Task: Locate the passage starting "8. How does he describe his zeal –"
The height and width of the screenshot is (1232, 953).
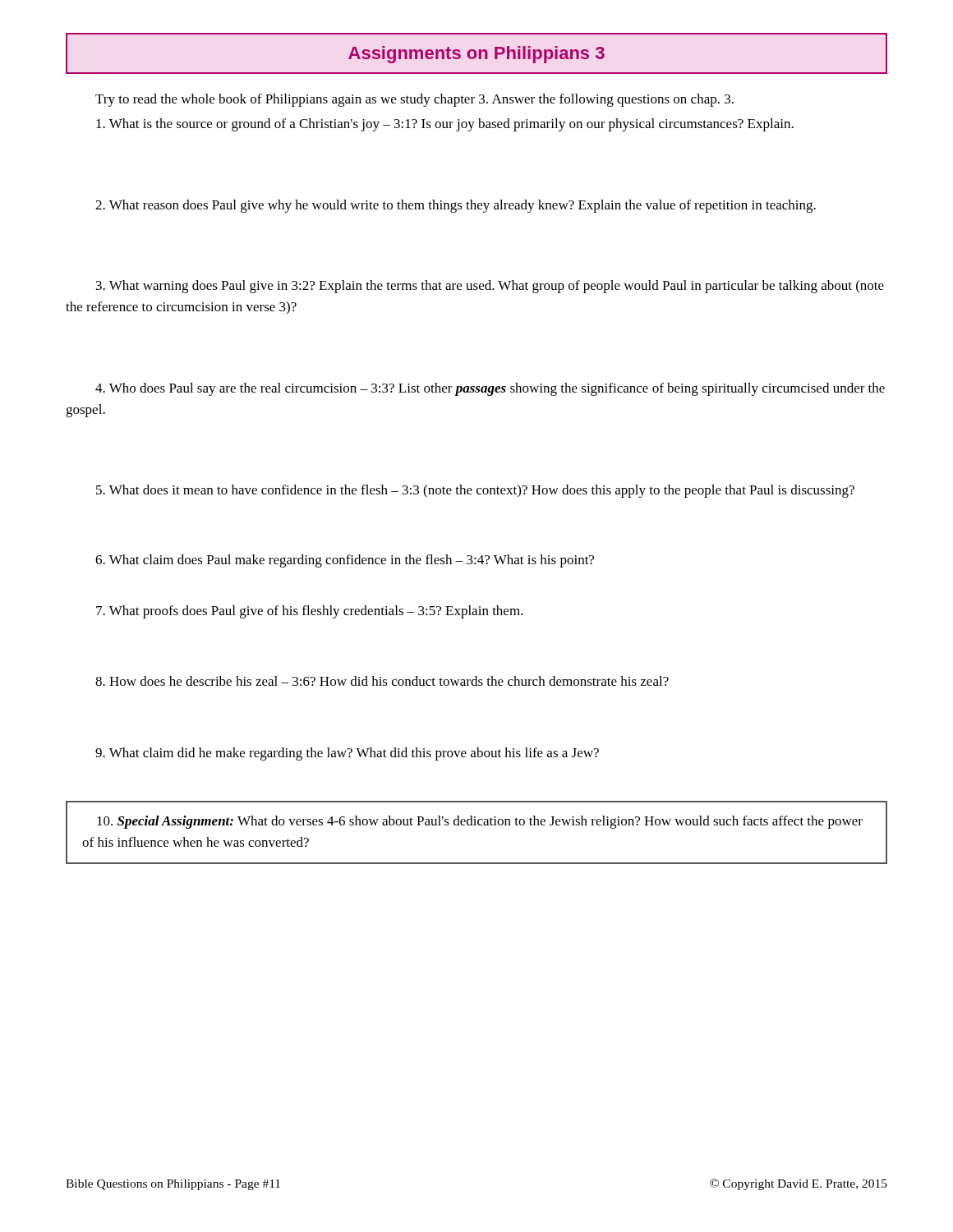Action: 382,682
